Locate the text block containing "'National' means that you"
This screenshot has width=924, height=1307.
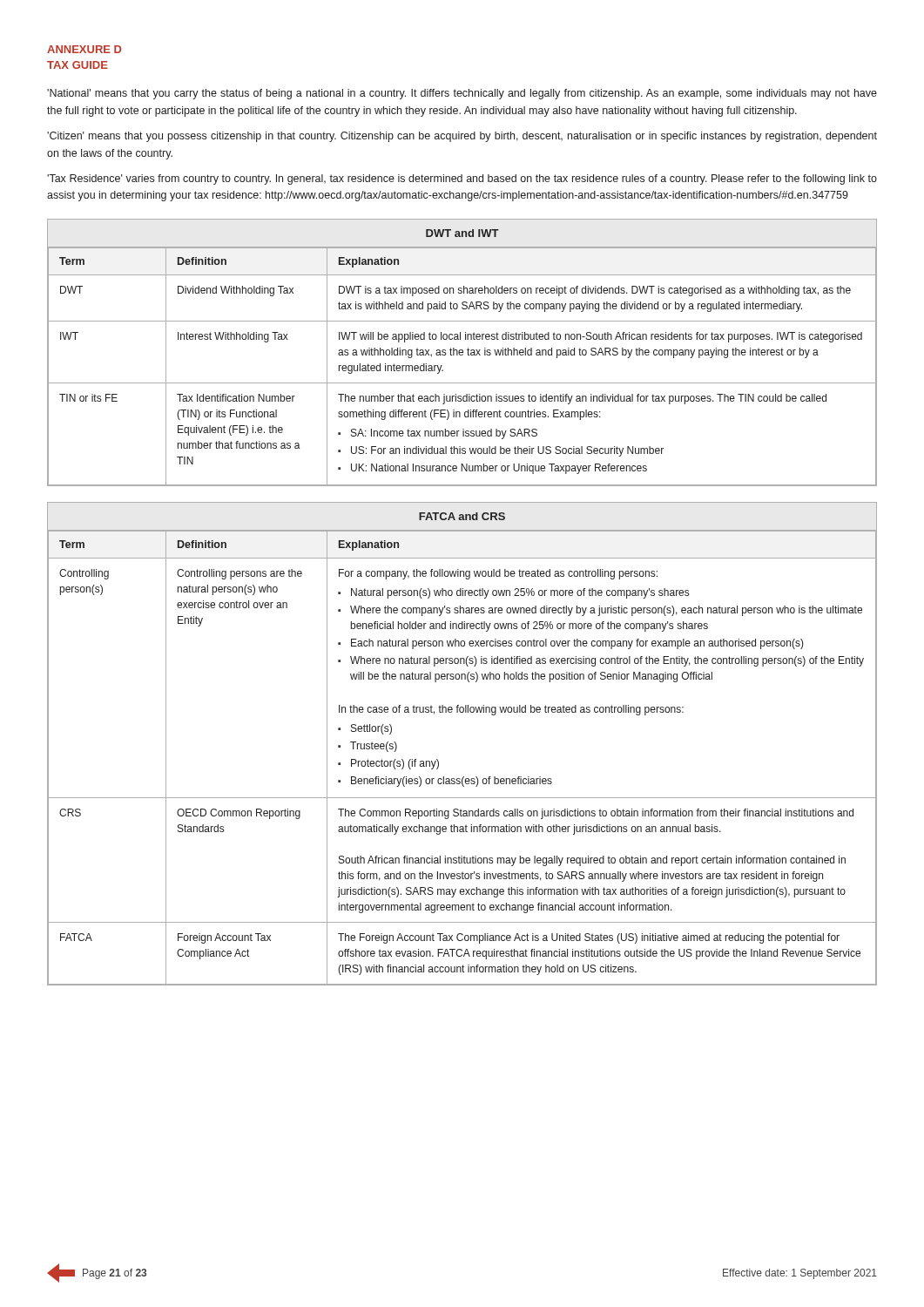[x=462, y=102]
